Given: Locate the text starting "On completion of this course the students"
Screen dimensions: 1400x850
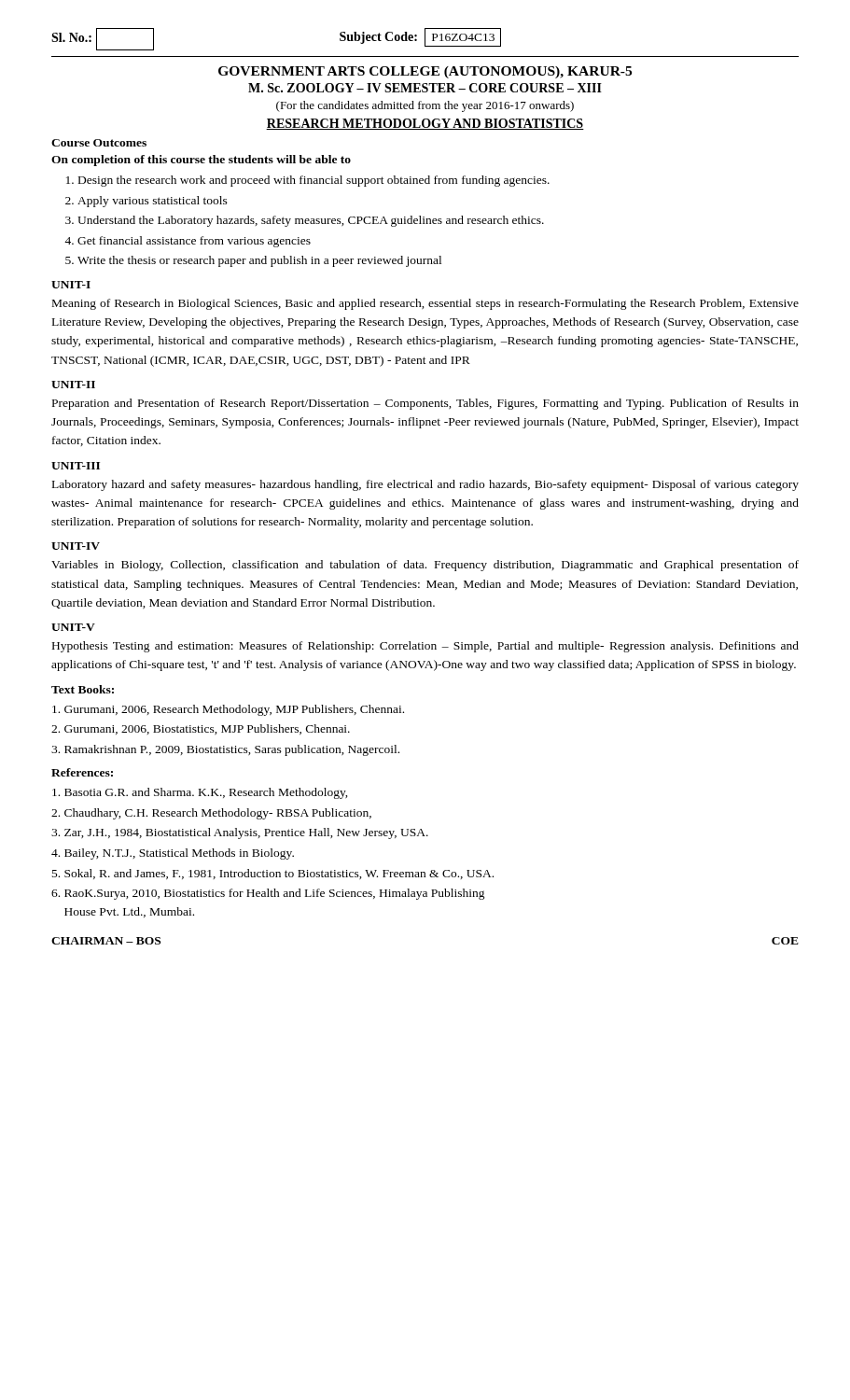Looking at the screenshot, I should click(201, 159).
